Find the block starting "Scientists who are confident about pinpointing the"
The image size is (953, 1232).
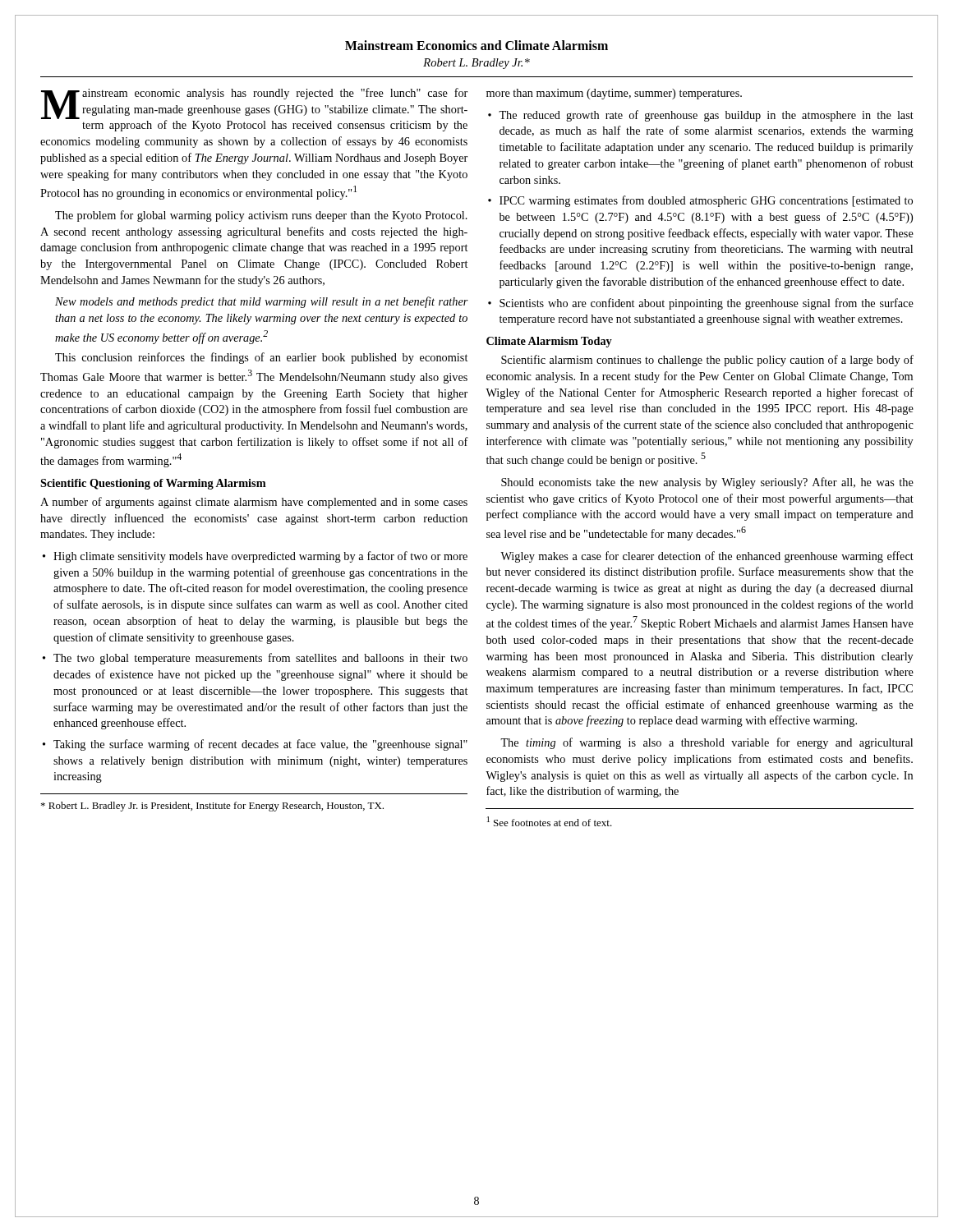[x=706, y=311]
